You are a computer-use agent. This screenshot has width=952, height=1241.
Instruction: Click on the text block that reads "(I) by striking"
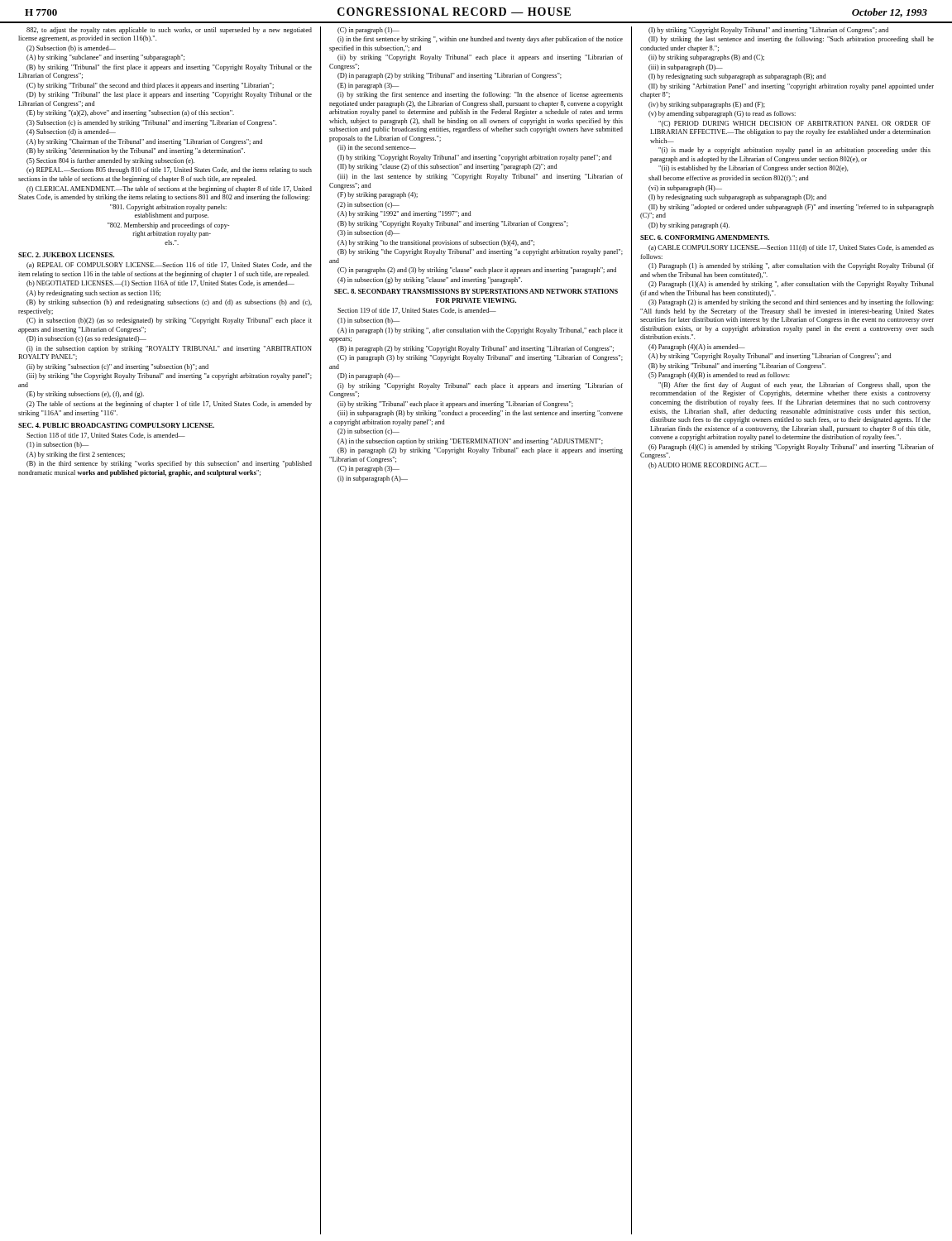[x=787, y=128]
